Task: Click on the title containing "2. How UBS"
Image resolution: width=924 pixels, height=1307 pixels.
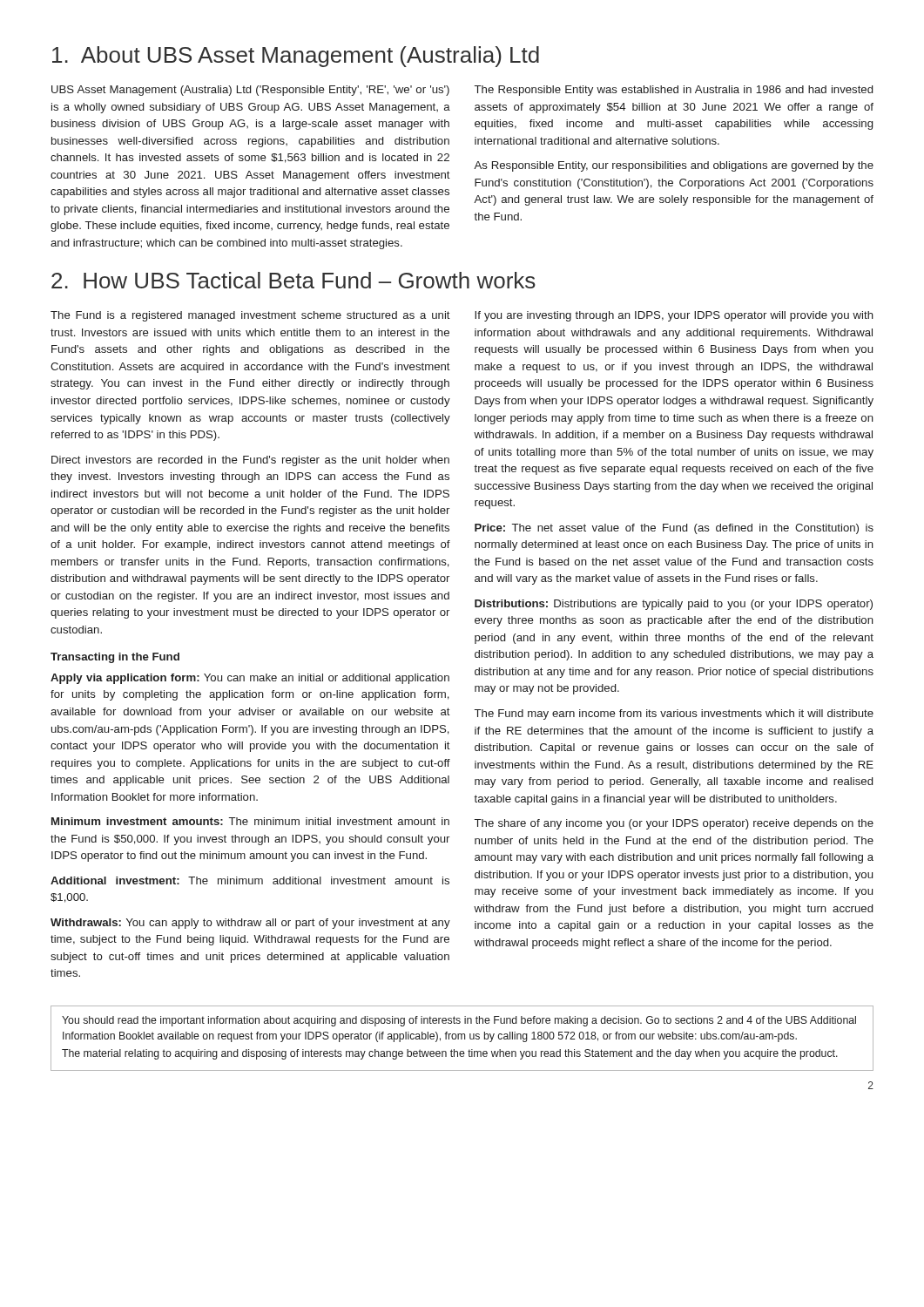Action: tap(462, 281)
